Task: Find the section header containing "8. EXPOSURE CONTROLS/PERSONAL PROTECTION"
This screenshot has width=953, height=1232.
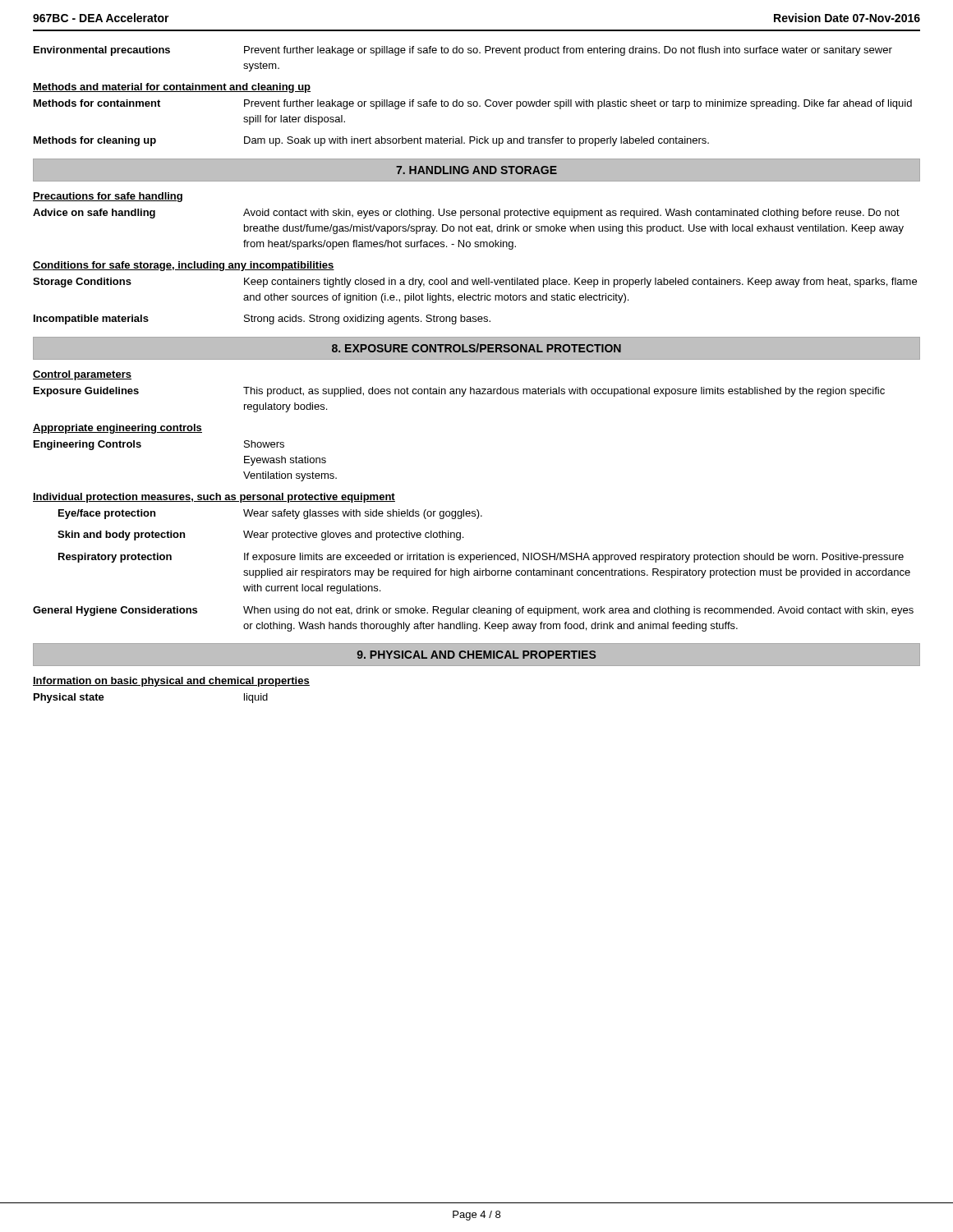Action: pyautogui.click(x=476, y=348)
